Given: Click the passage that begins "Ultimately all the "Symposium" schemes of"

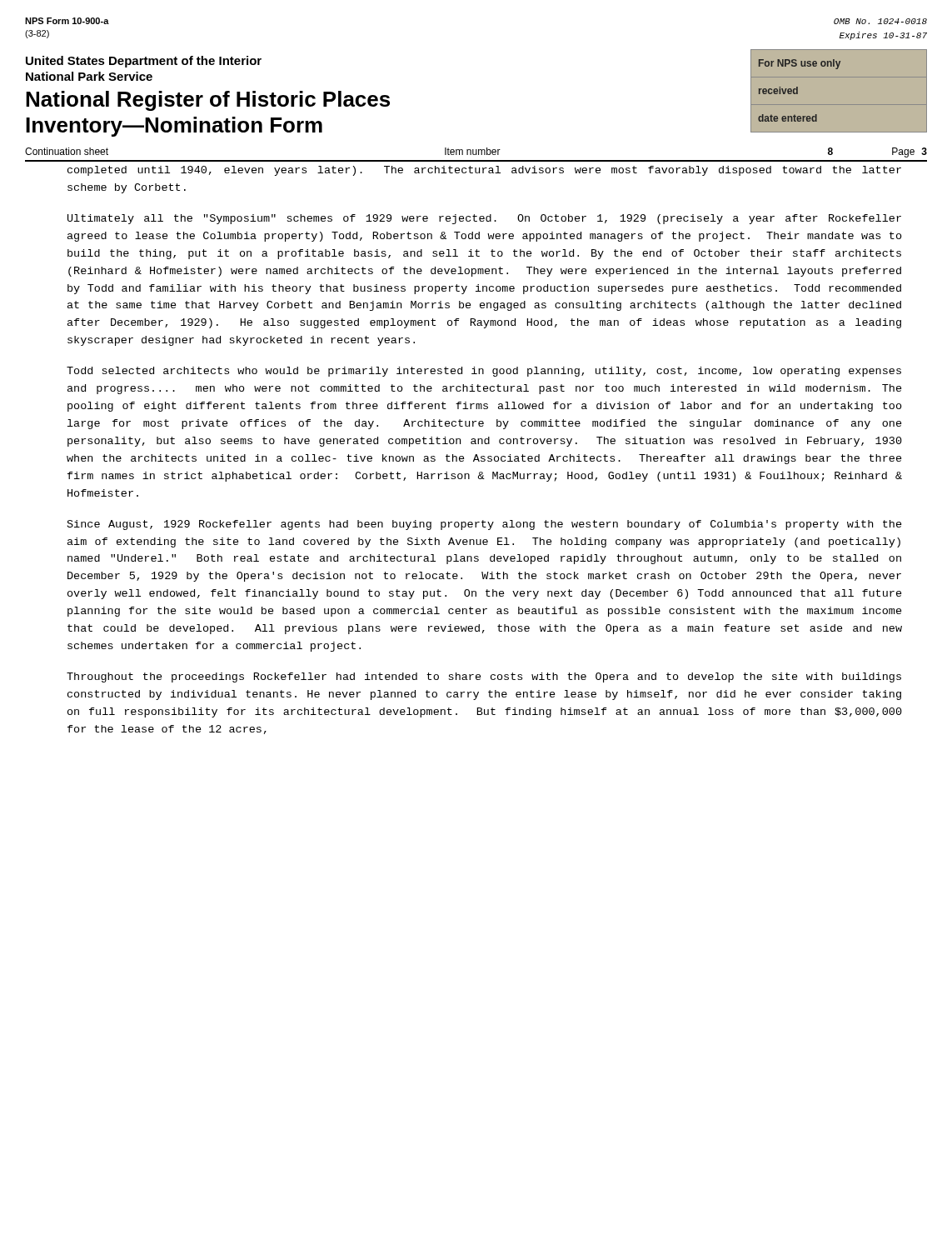Looking at the screenshot, I should click(x=484, y=280).
